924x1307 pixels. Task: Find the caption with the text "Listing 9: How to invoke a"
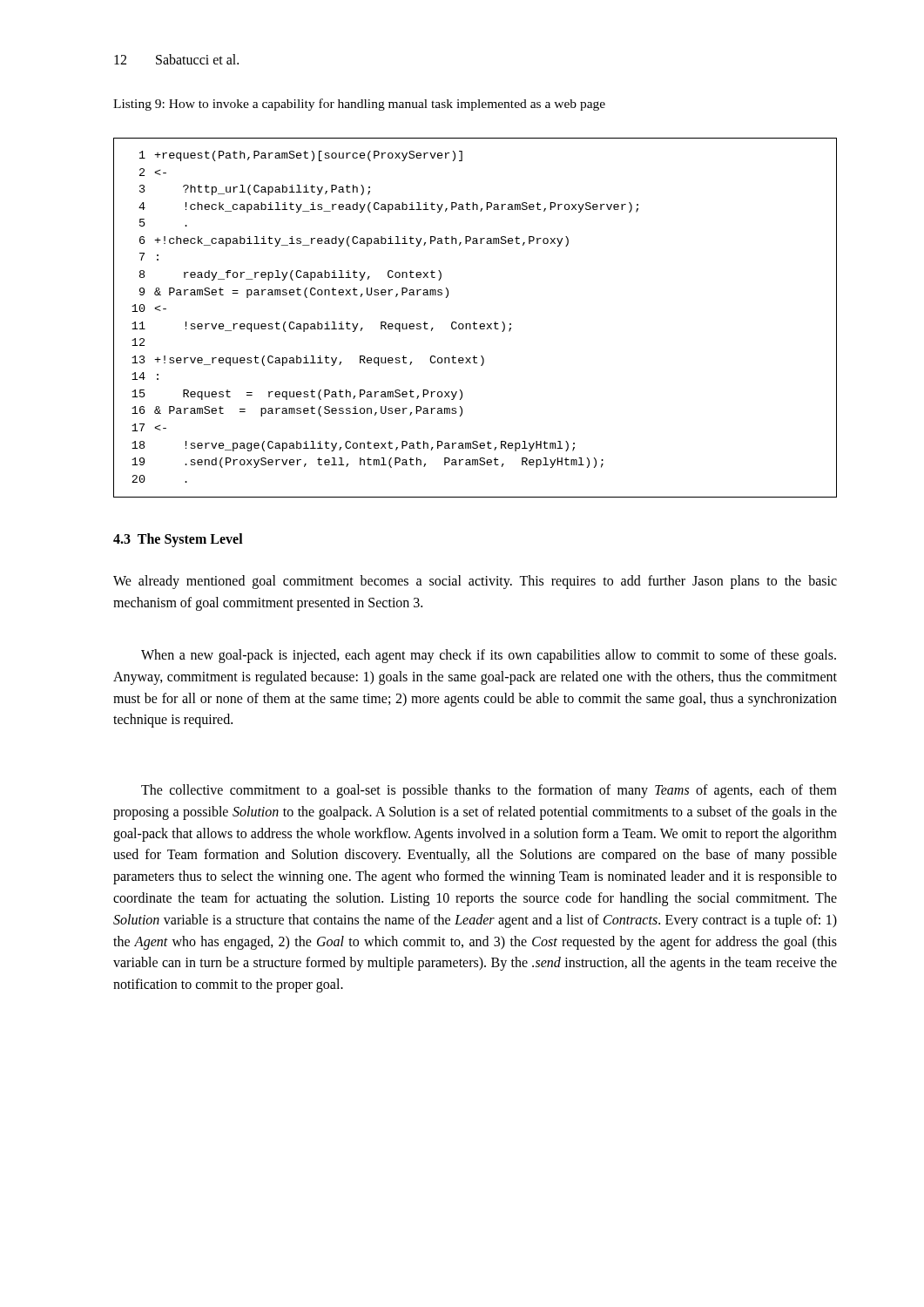[359, 103]
